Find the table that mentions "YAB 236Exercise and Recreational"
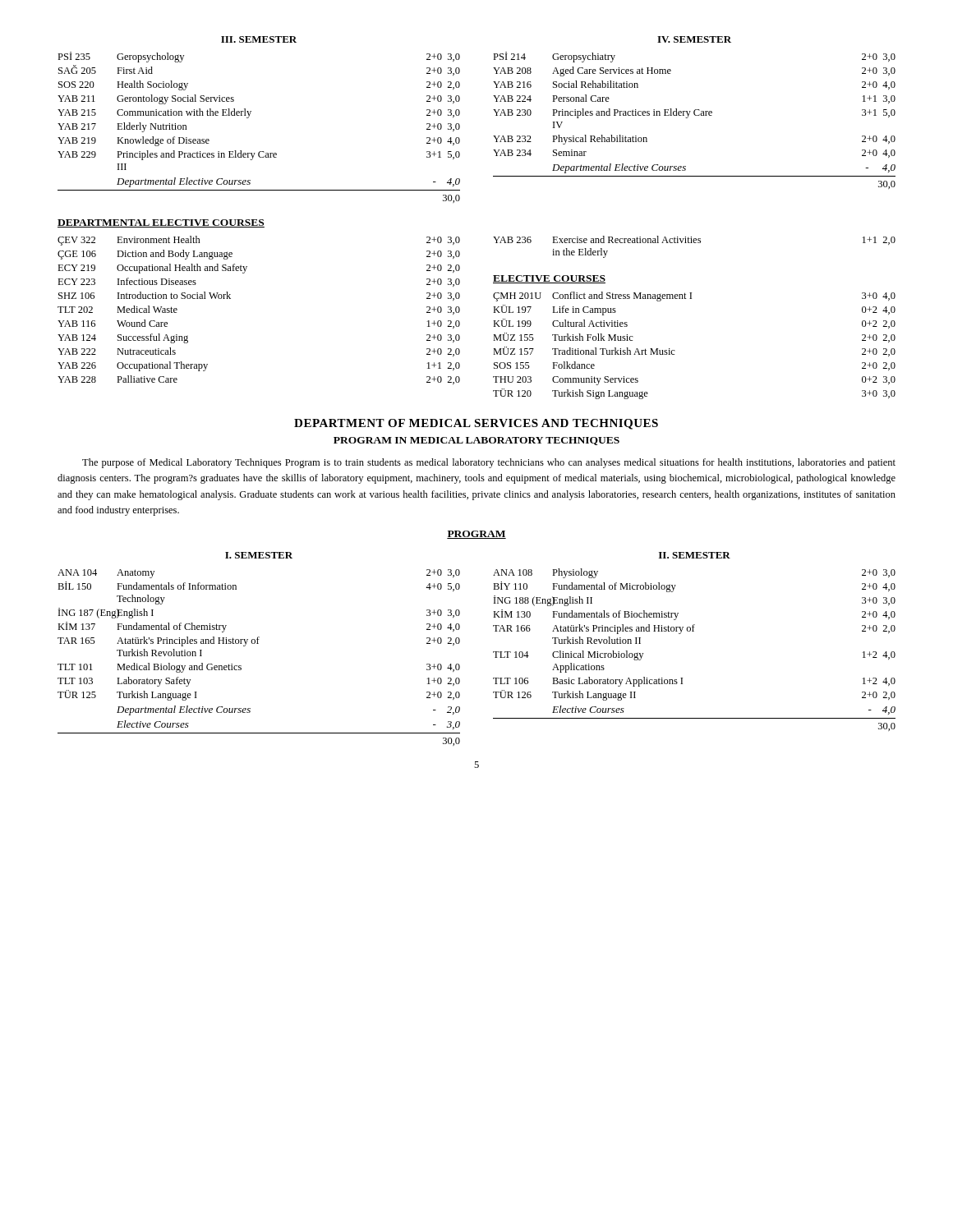The height and width of the screenshot is (1232, 953). click(694, 246)
